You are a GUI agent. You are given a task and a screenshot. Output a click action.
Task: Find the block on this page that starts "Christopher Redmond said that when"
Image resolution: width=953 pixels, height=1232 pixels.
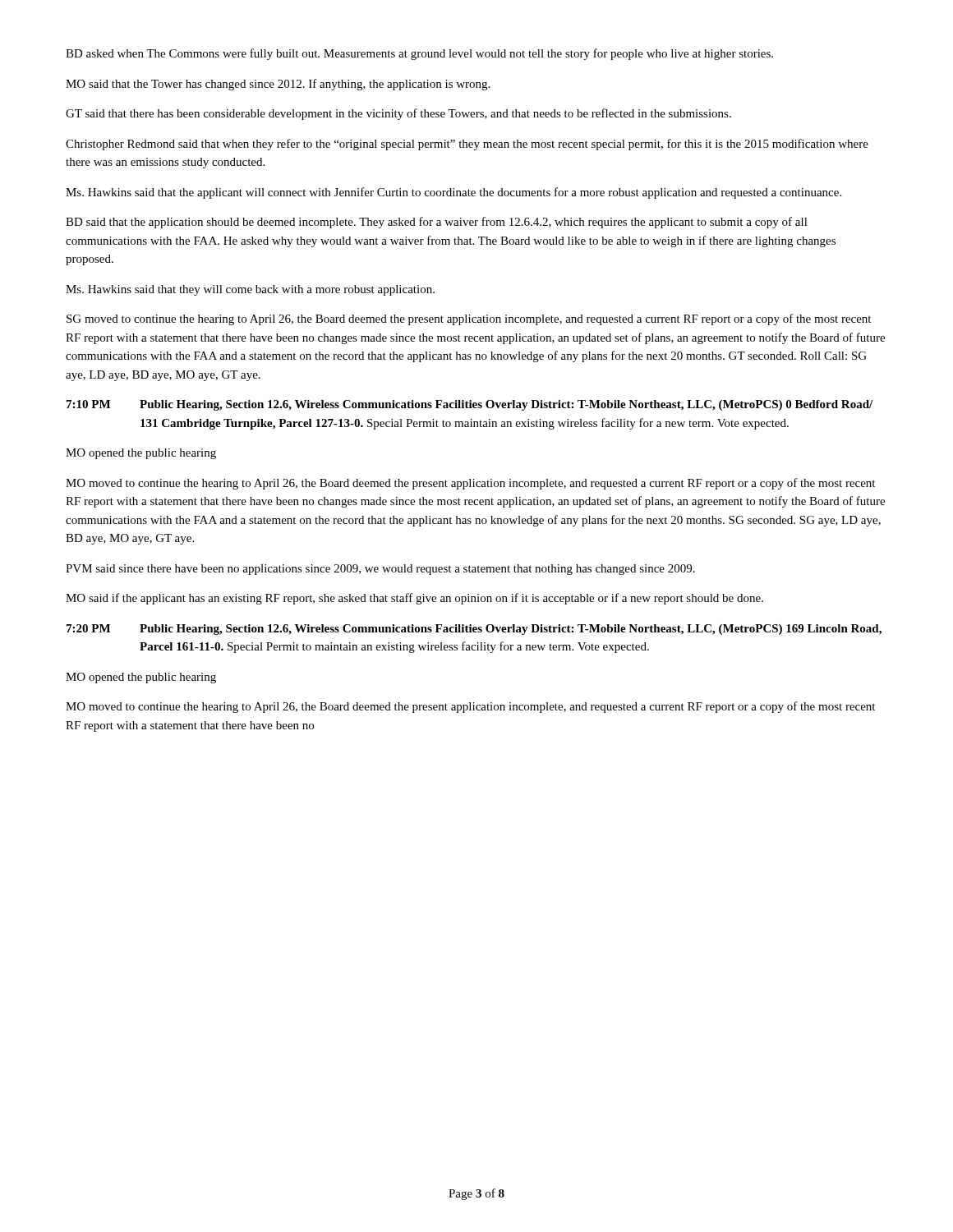467,153
